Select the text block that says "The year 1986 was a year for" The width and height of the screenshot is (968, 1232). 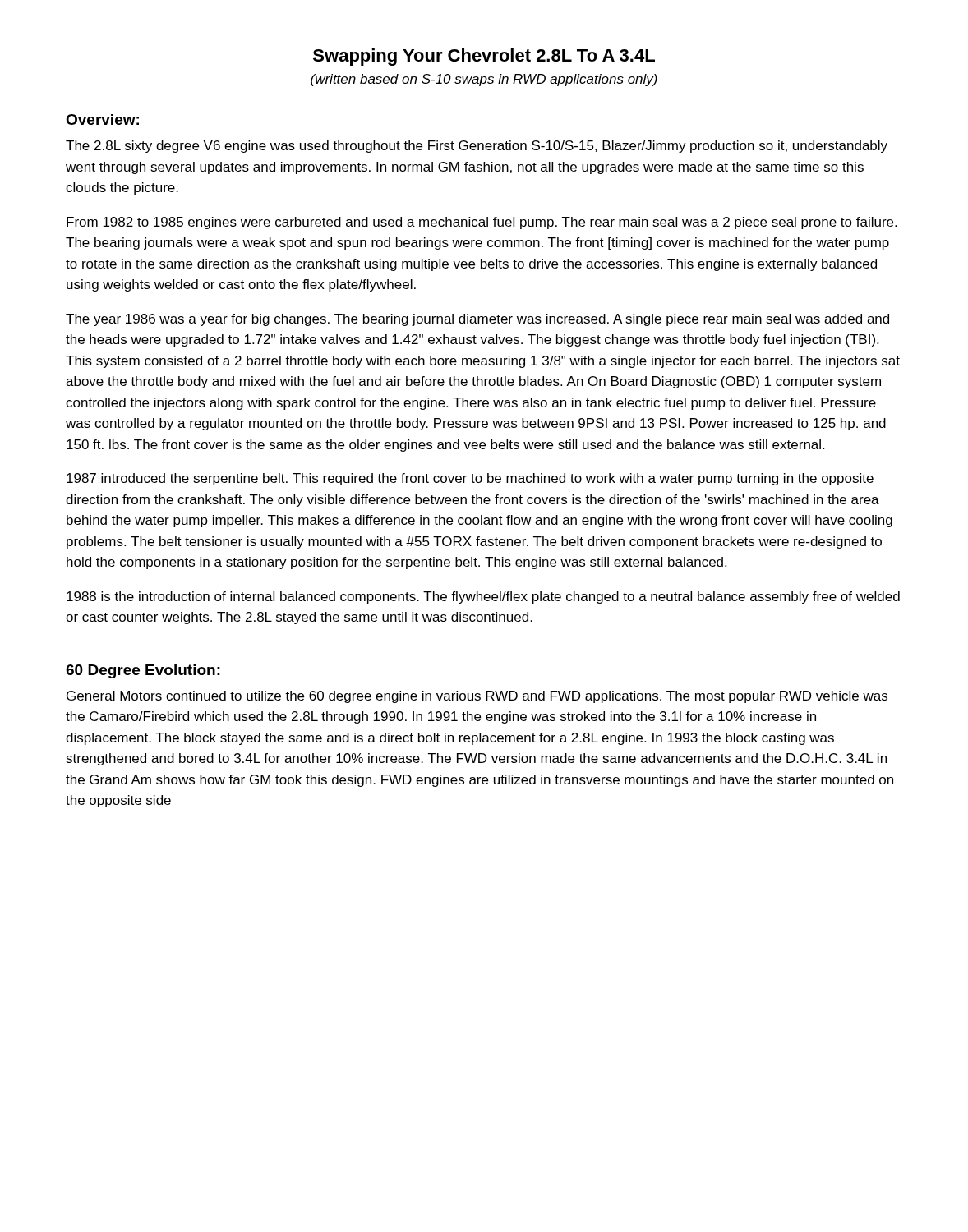click(483, 381)
